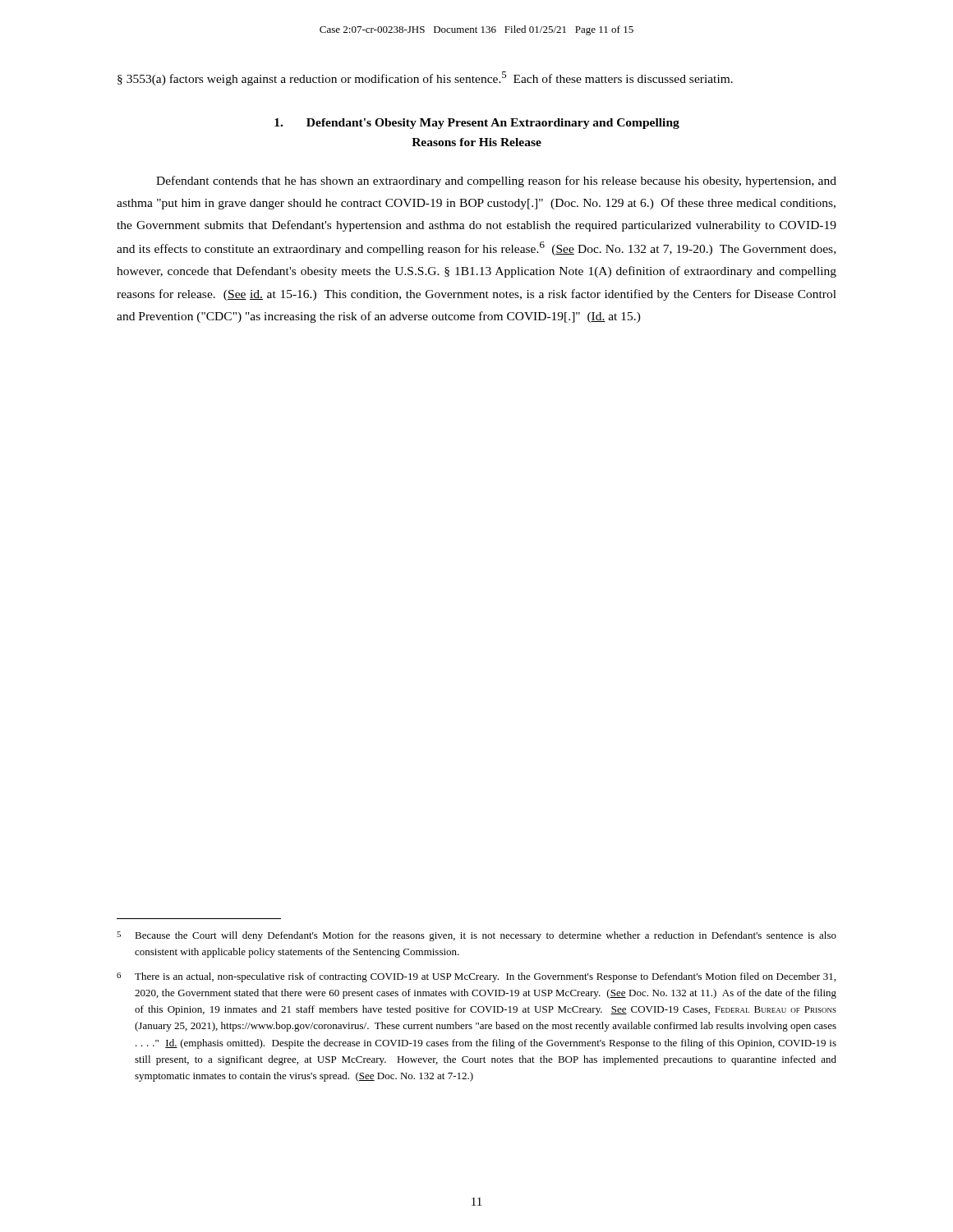This screenshot has width=953, height=1232.
Task: Select the text block starting "5 Because the Court will deny"
Action: pyautogui.click(x=476, y=944)
